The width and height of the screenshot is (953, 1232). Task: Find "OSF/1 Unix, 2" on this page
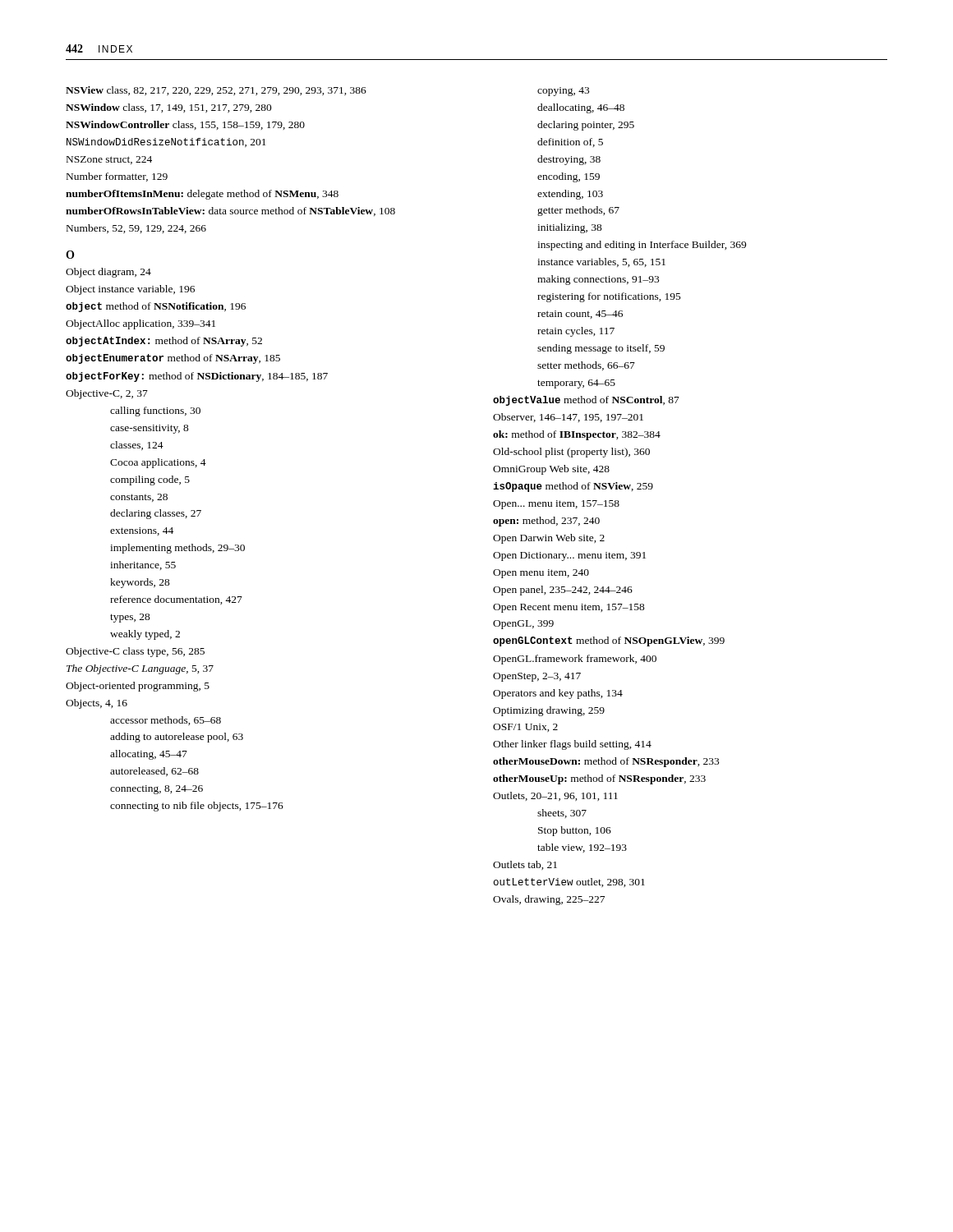click(525, 727)
